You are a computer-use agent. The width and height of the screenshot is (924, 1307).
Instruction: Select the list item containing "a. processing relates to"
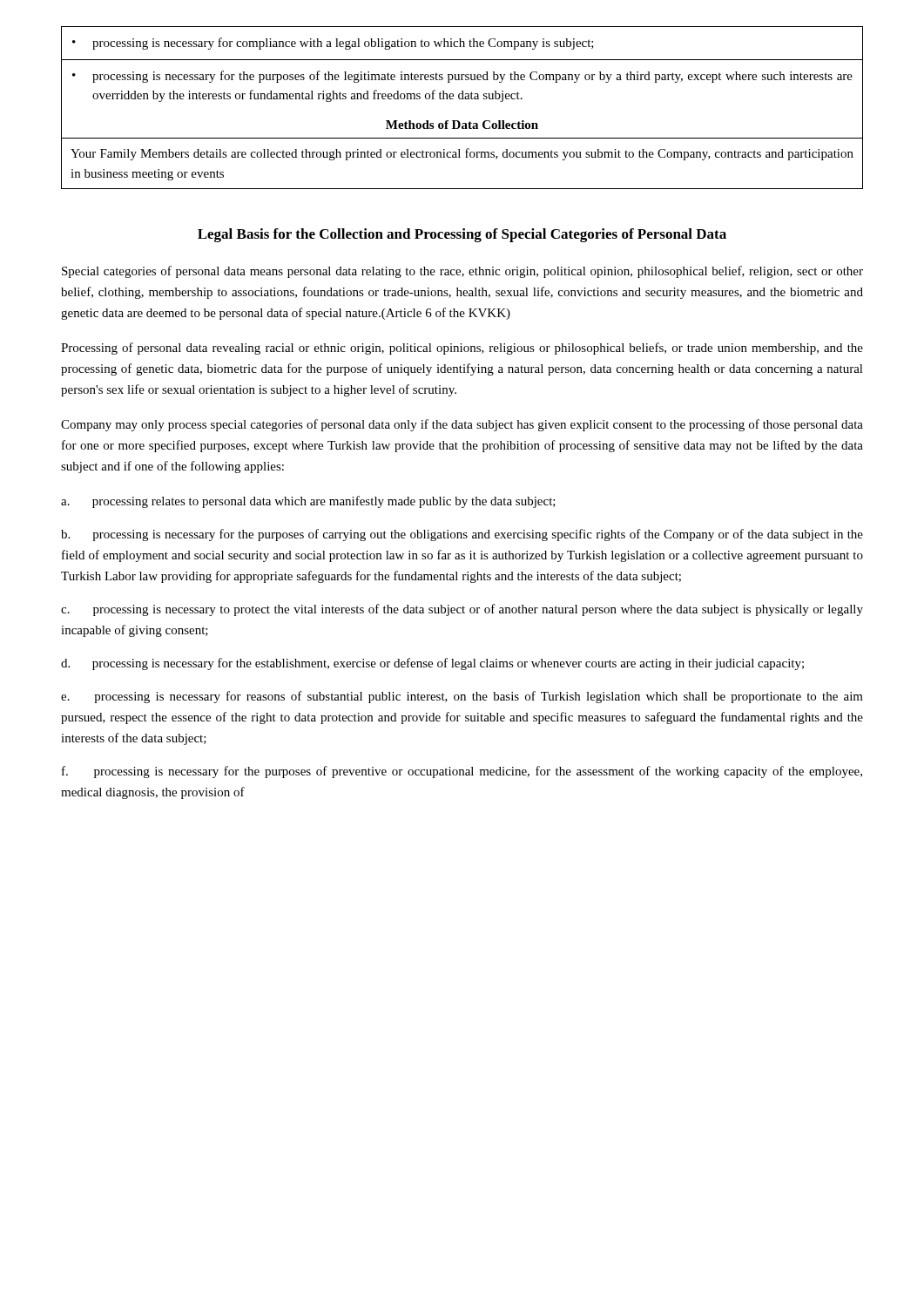pyautogui.click(x=309, y=501)
